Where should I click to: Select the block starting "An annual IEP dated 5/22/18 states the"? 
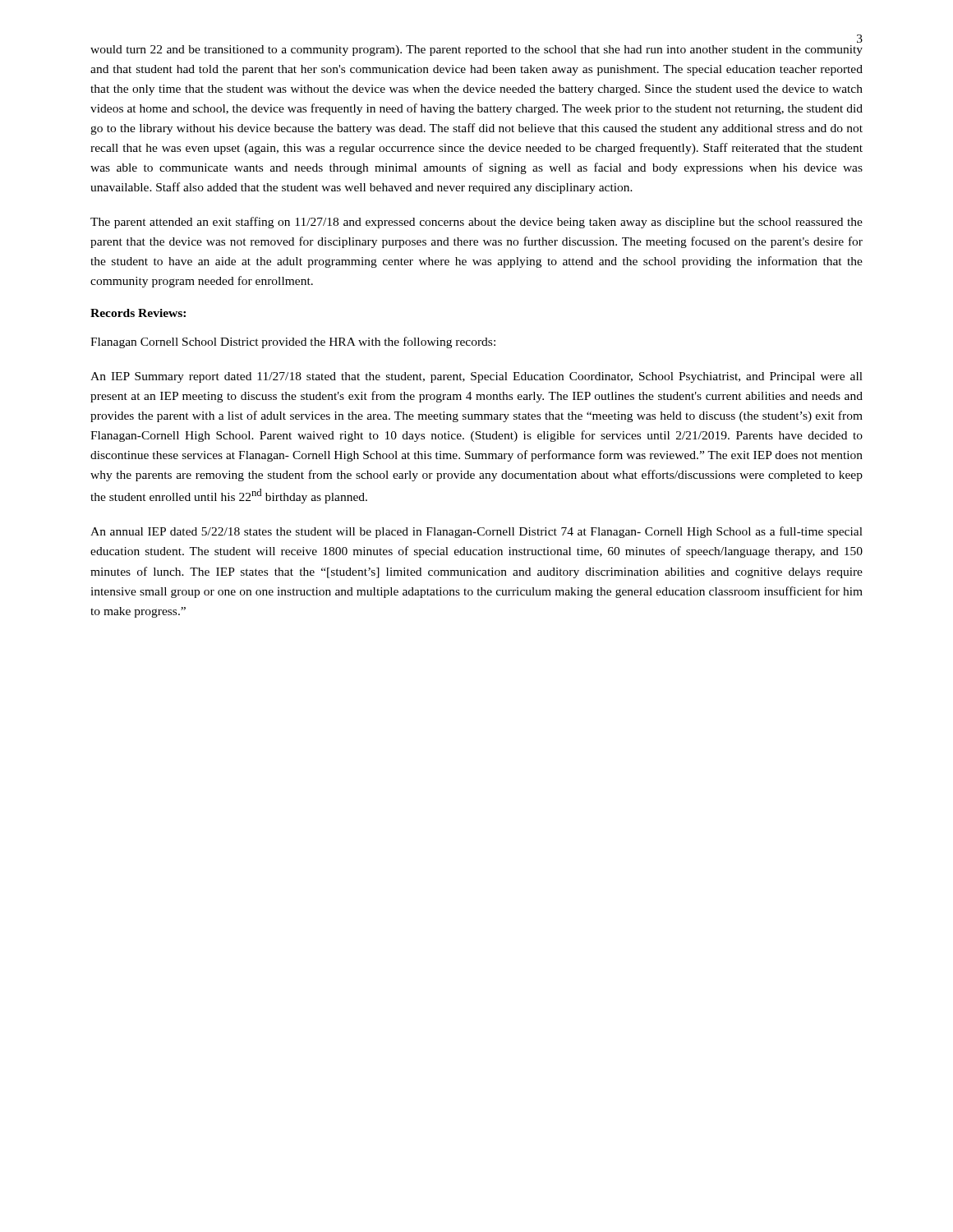tap(476, 571)
